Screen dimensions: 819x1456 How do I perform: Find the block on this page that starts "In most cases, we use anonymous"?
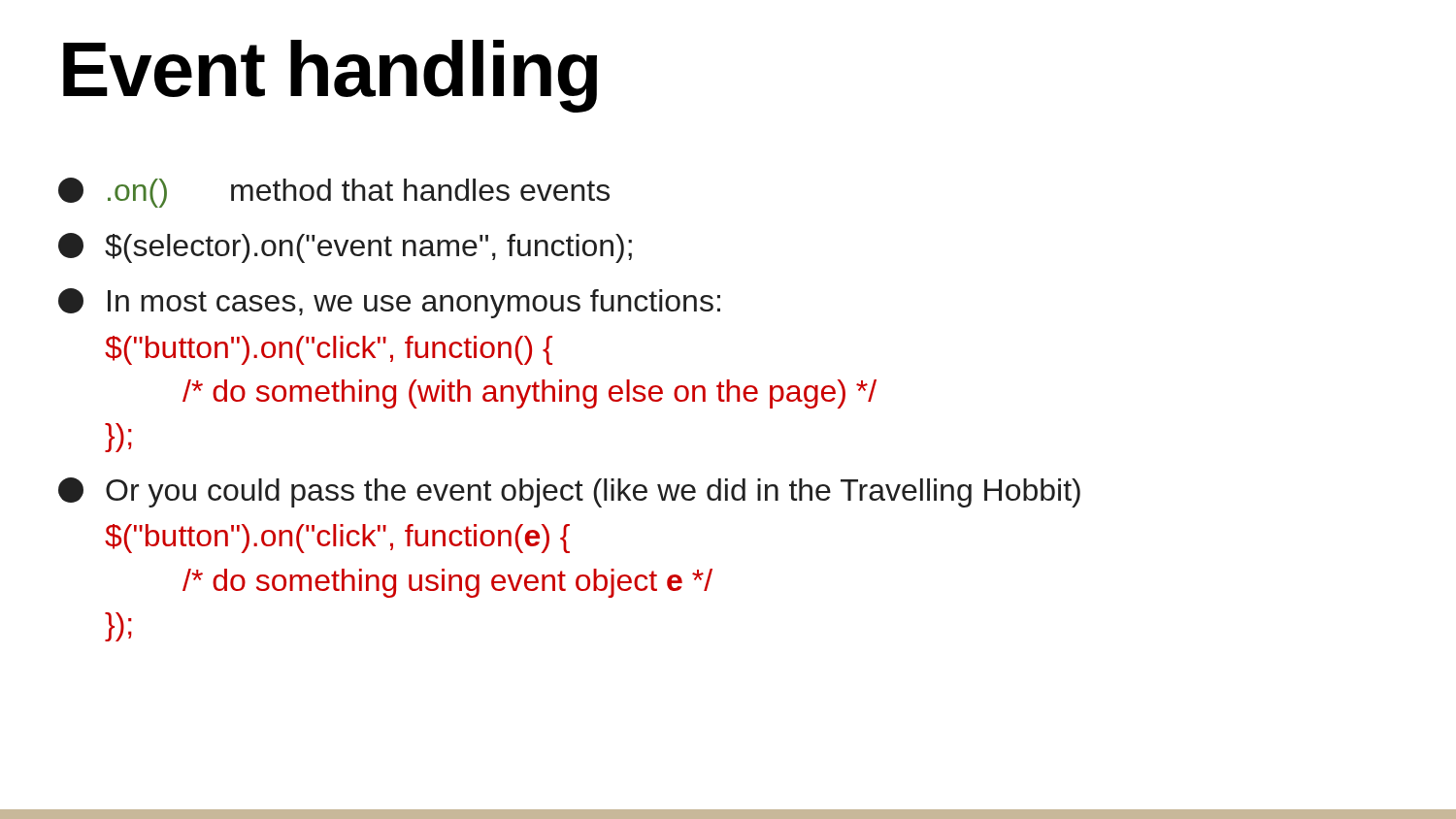tap(728, 369)
